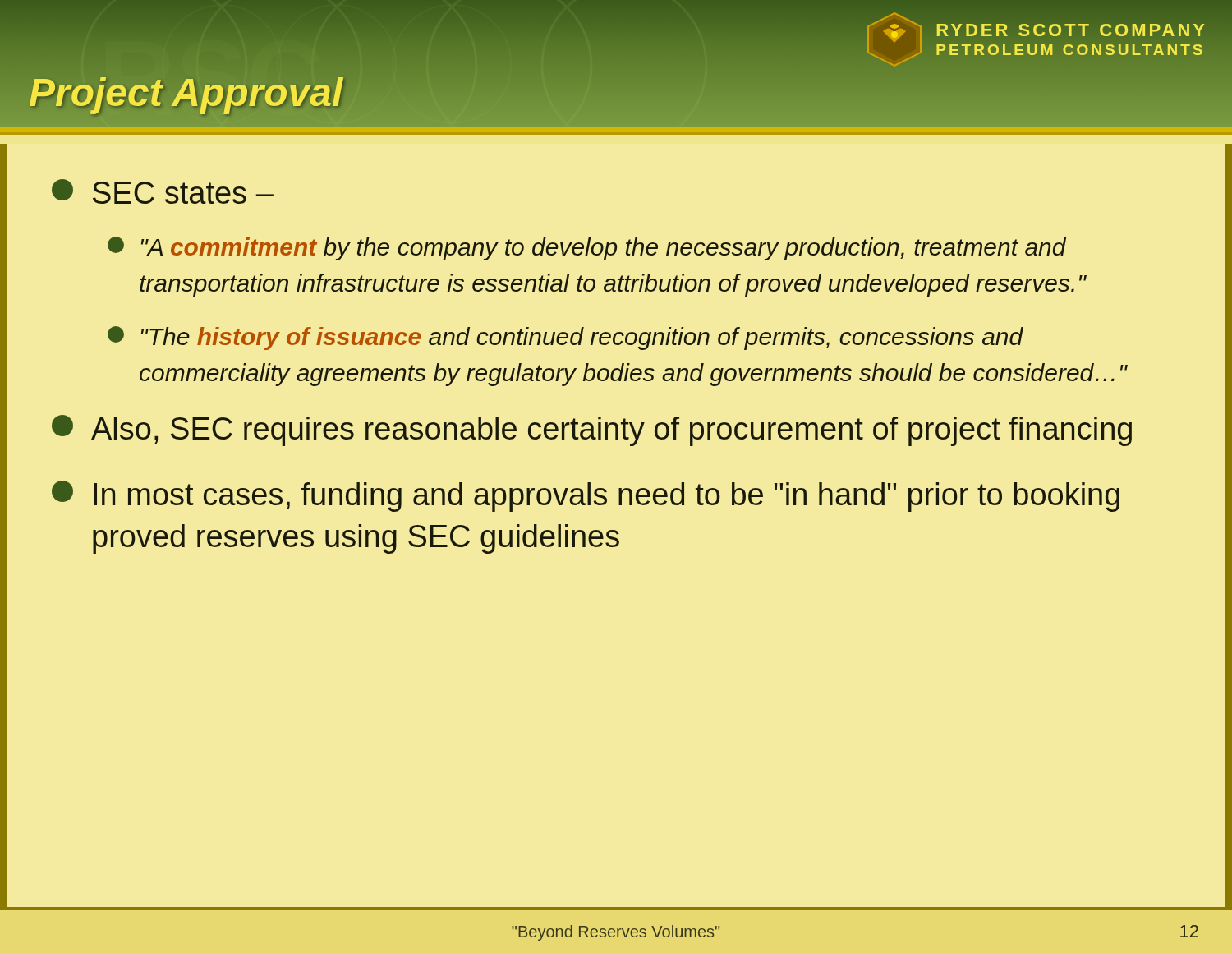Click the passage that begins "In most cases, funding and"
1232x953 pixels.
coord(614,516)
